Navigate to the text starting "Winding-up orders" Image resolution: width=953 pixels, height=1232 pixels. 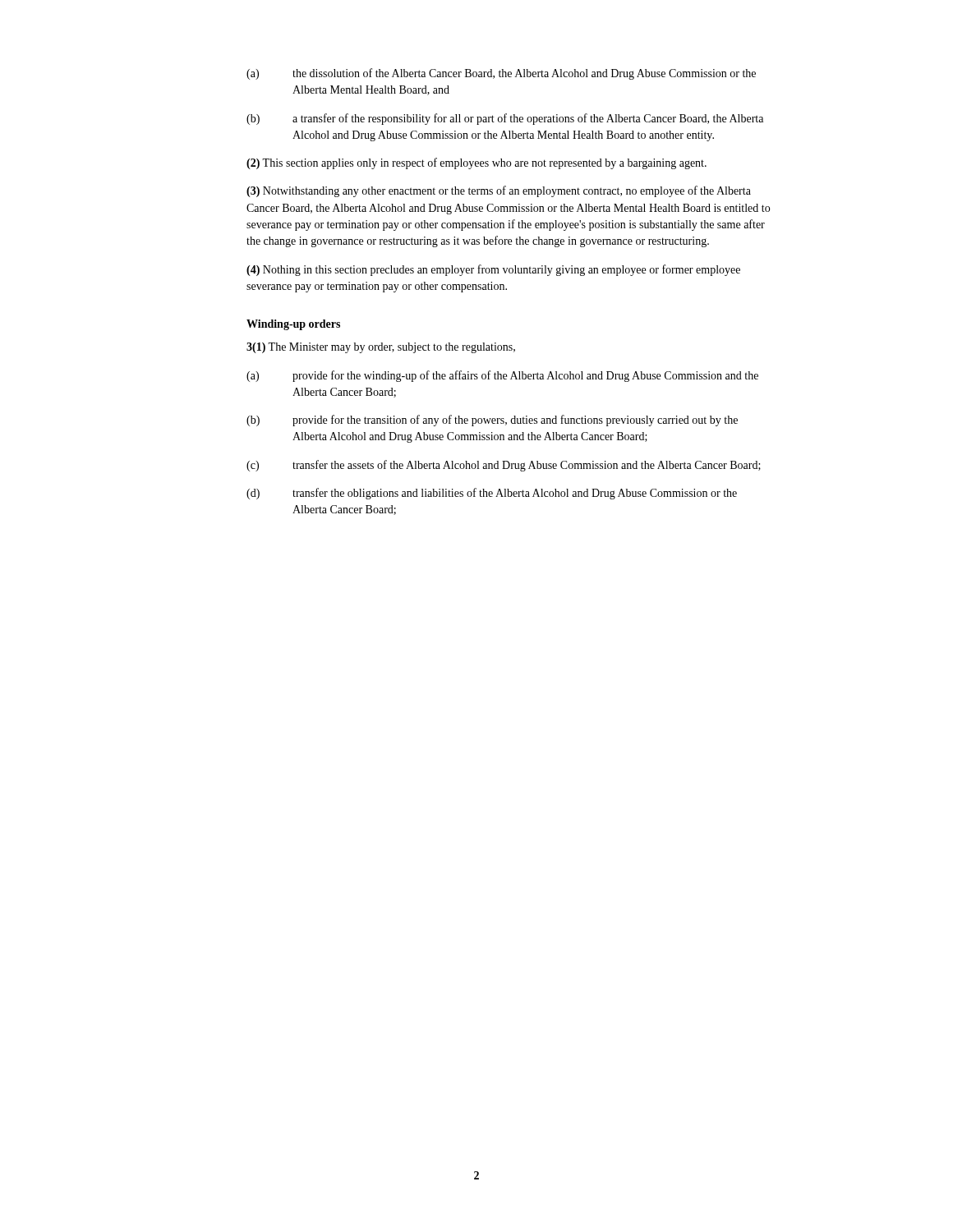293,324
